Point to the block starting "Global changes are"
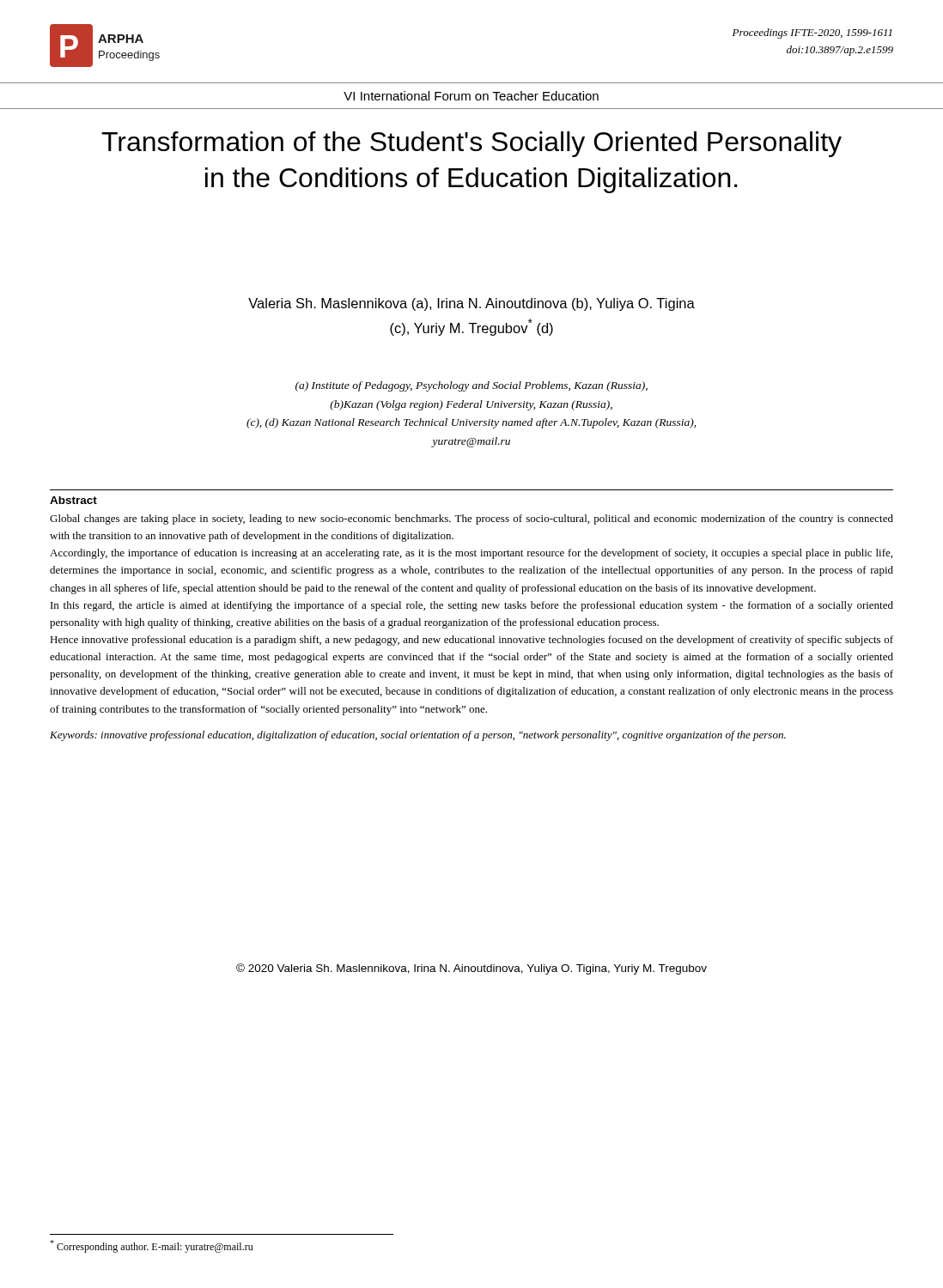The image size is (943, 1288). (472, 626)
